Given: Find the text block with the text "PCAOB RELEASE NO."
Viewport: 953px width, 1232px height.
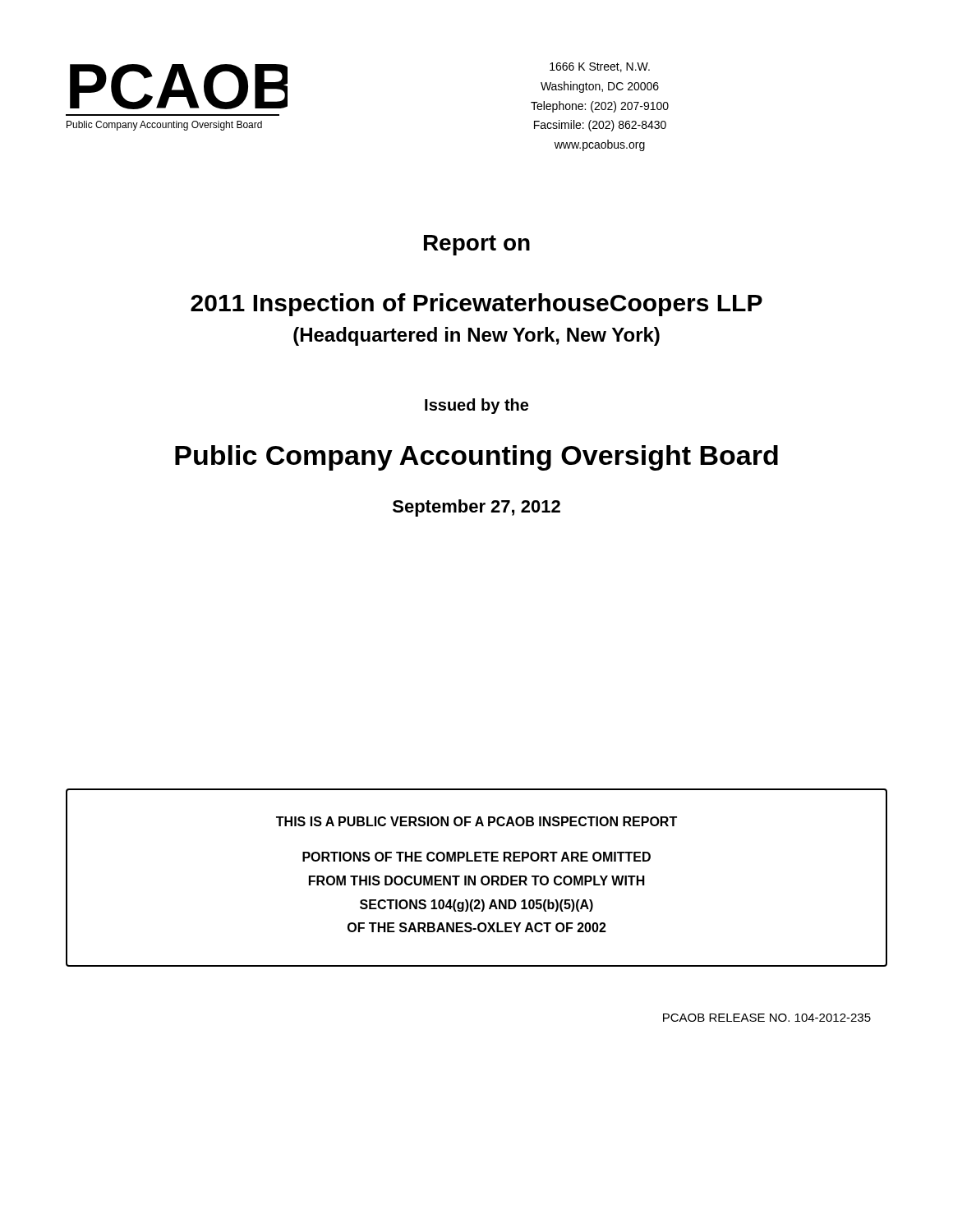Looking at the screenshot, I should pos(766,1017).
